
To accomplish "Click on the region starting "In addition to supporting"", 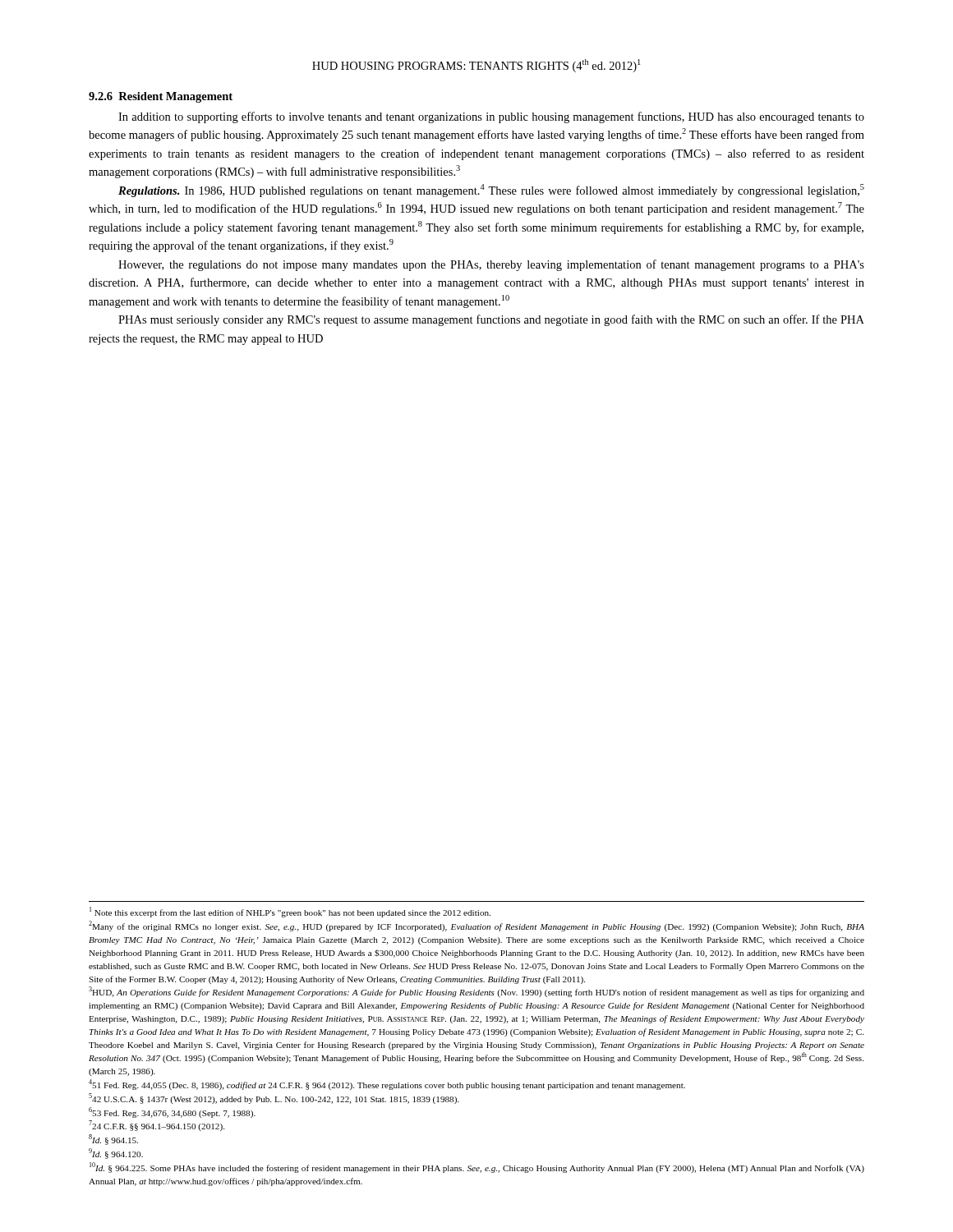I will [x=476, y=228].
